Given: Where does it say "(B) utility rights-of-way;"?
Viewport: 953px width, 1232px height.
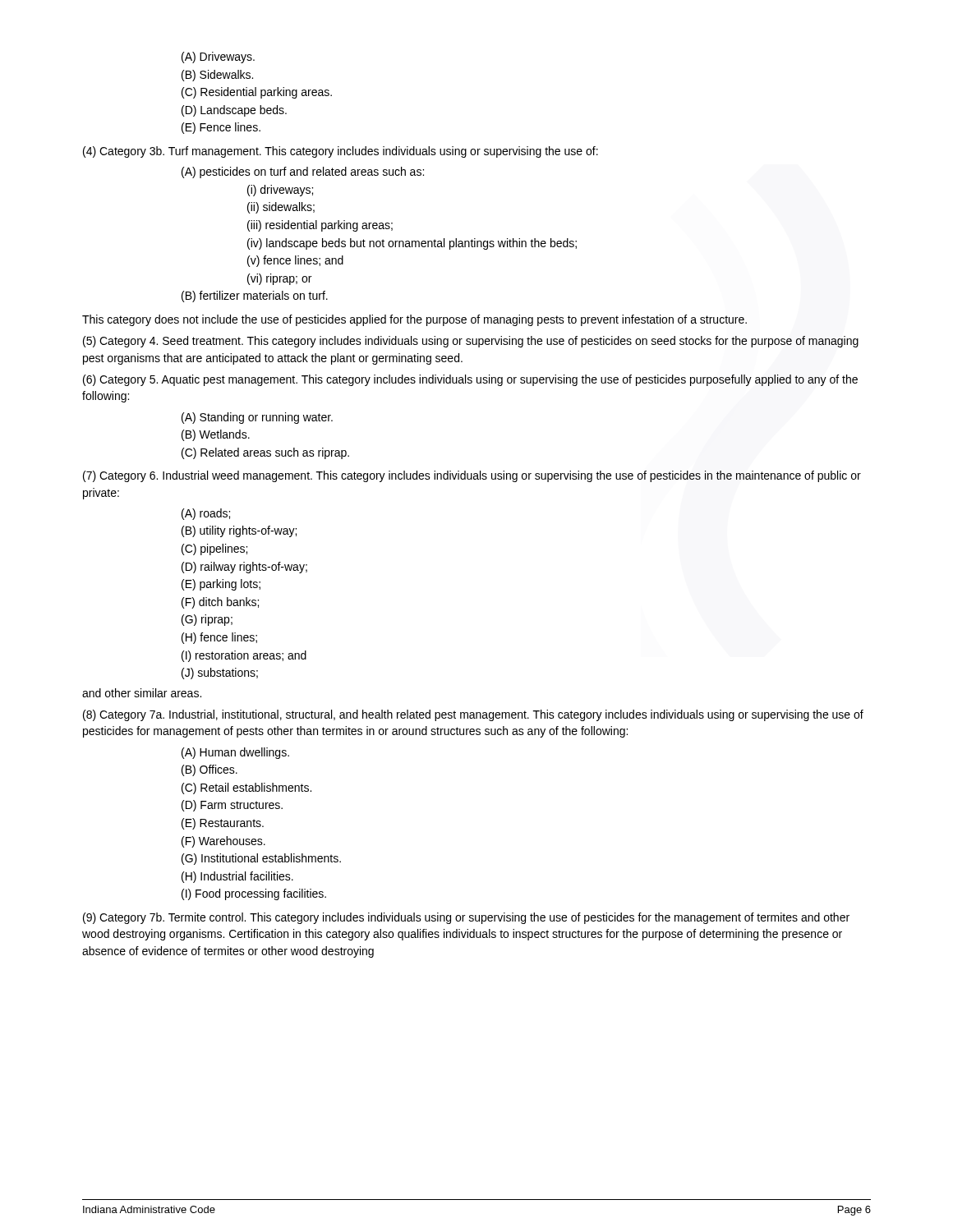Looking at the screenshot, I should pyautogui.click(x=239, y=531).
